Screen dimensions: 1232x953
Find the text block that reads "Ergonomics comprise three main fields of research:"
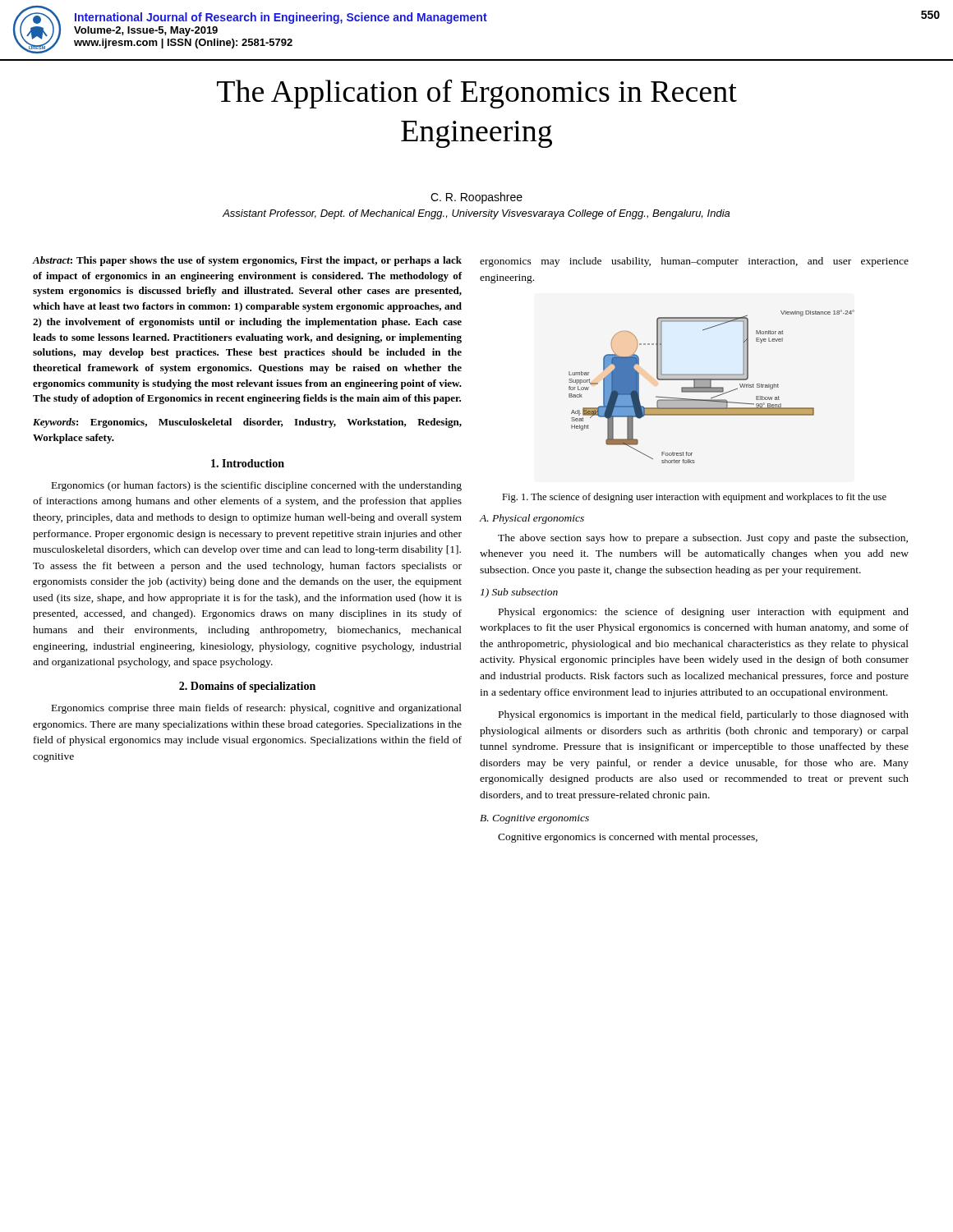pyautogui.click(x=247, y=732)
